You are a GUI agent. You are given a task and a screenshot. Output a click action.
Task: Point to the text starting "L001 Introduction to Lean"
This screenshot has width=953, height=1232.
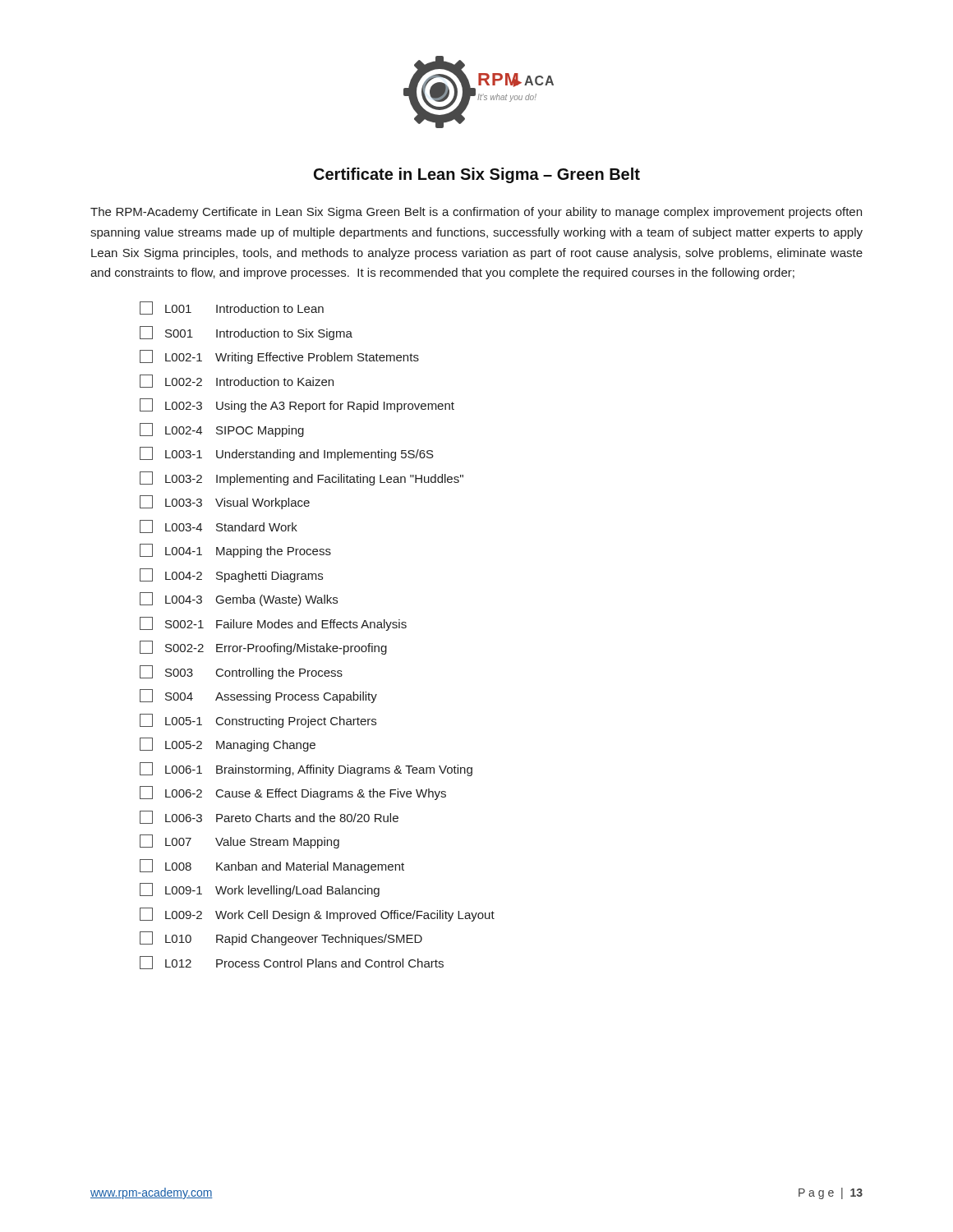pyautogui.click(x=232, y=308)
